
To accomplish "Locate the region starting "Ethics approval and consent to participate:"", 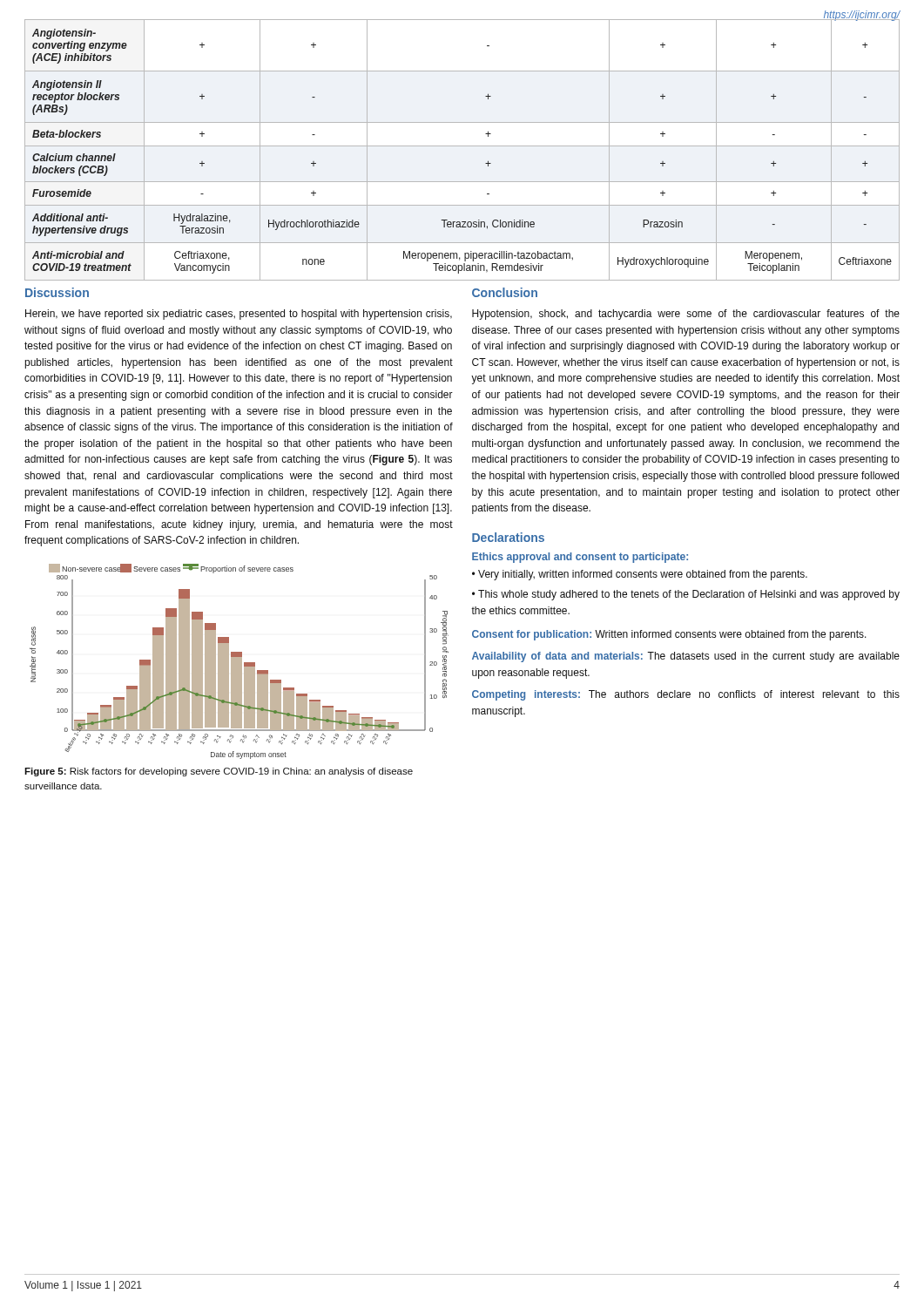I will 580,557.
